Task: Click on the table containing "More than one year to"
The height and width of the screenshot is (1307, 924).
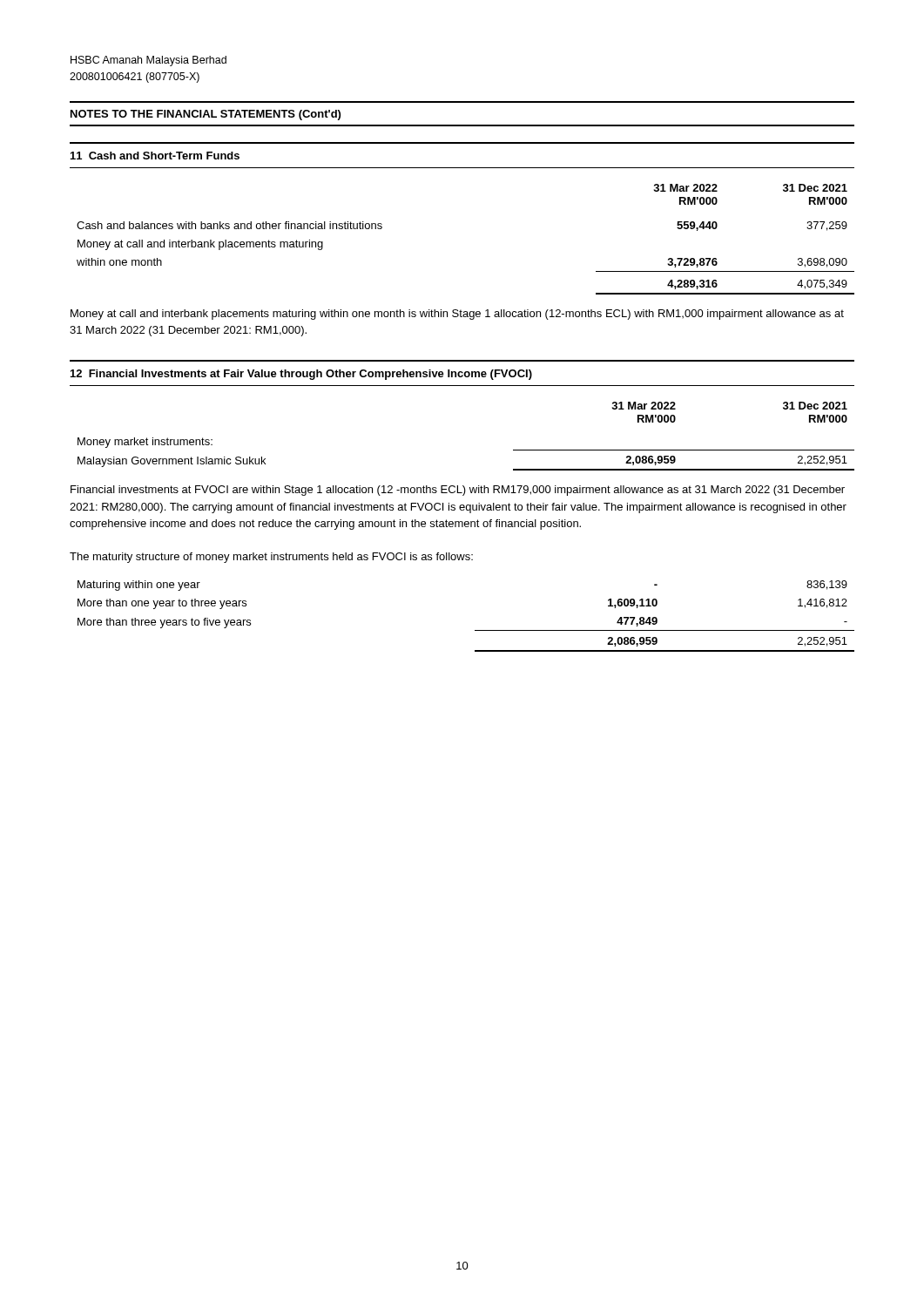Action: (x=462, y=613)
